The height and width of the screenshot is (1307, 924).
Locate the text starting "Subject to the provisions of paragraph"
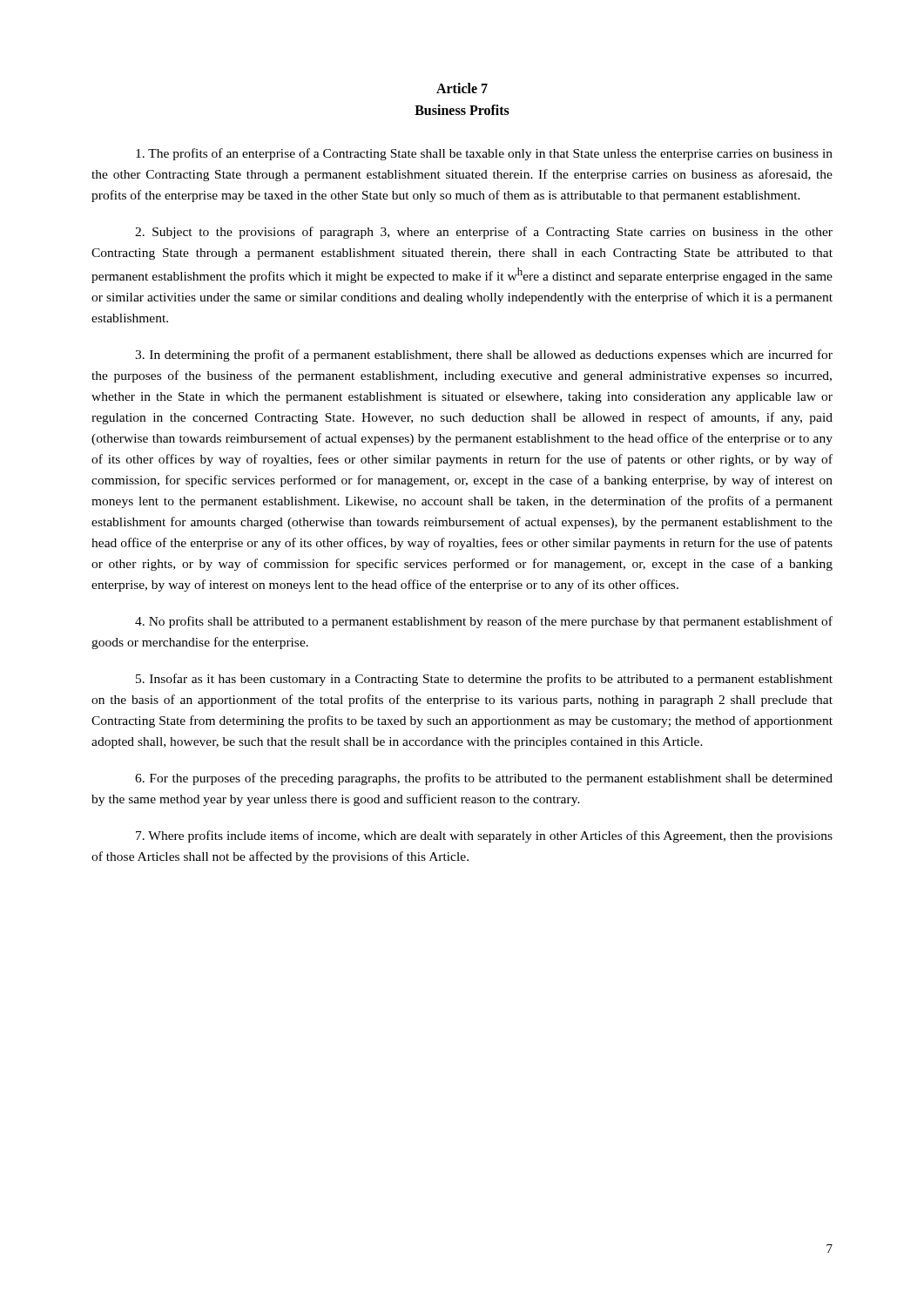coord(462,275)
